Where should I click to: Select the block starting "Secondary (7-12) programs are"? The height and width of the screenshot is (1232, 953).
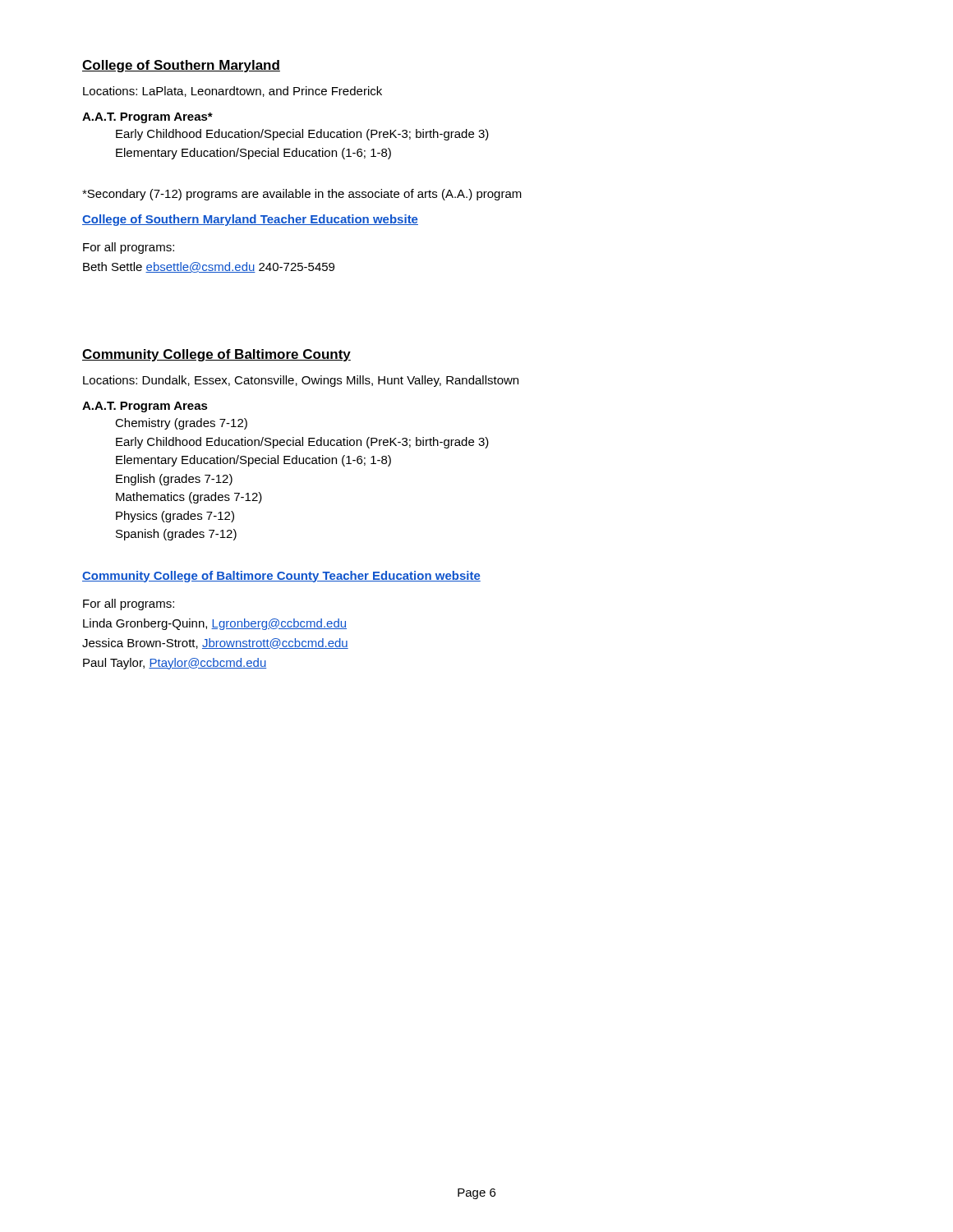click(476, 193)
